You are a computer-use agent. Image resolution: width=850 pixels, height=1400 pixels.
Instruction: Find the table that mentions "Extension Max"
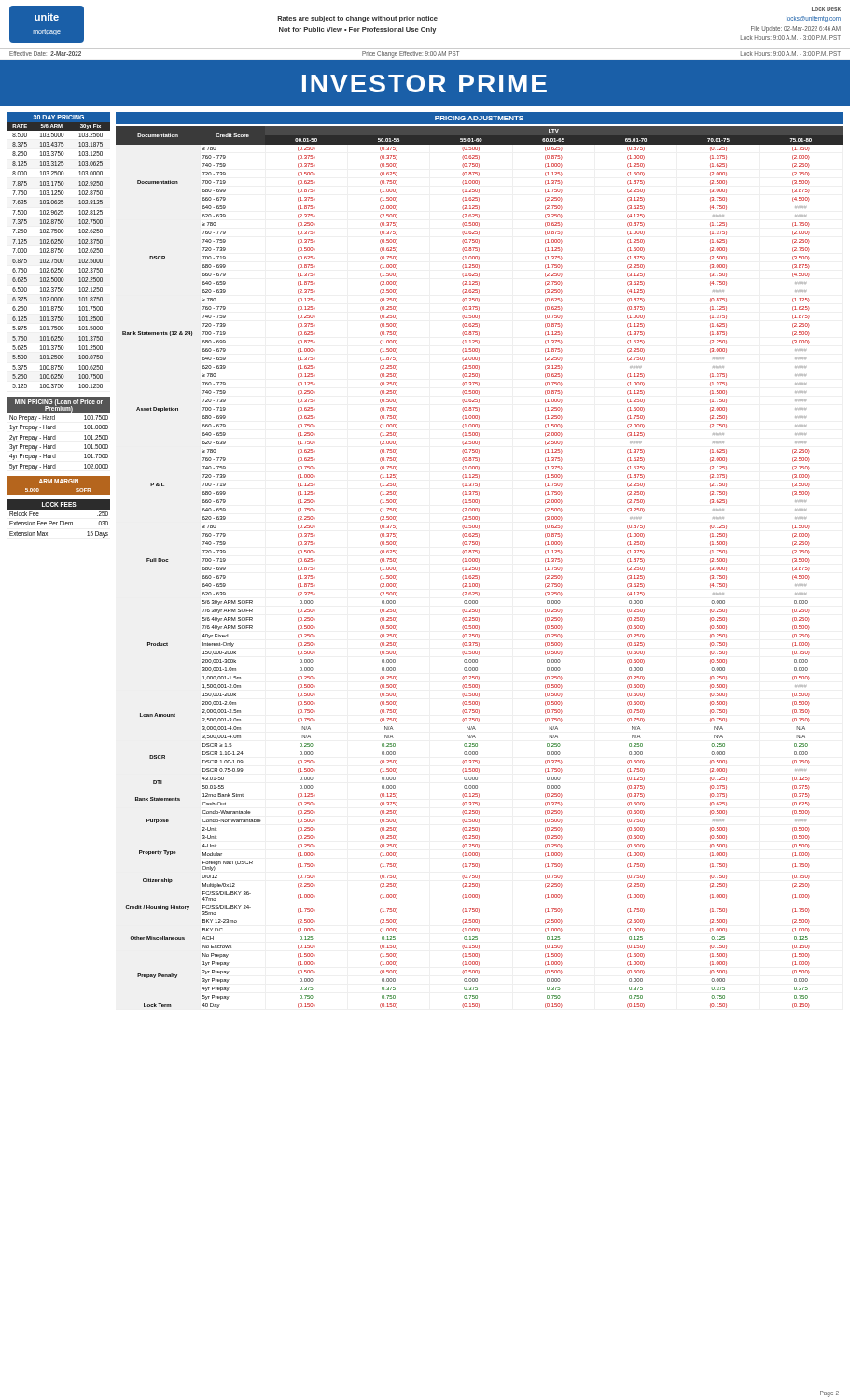click(59, 519)
